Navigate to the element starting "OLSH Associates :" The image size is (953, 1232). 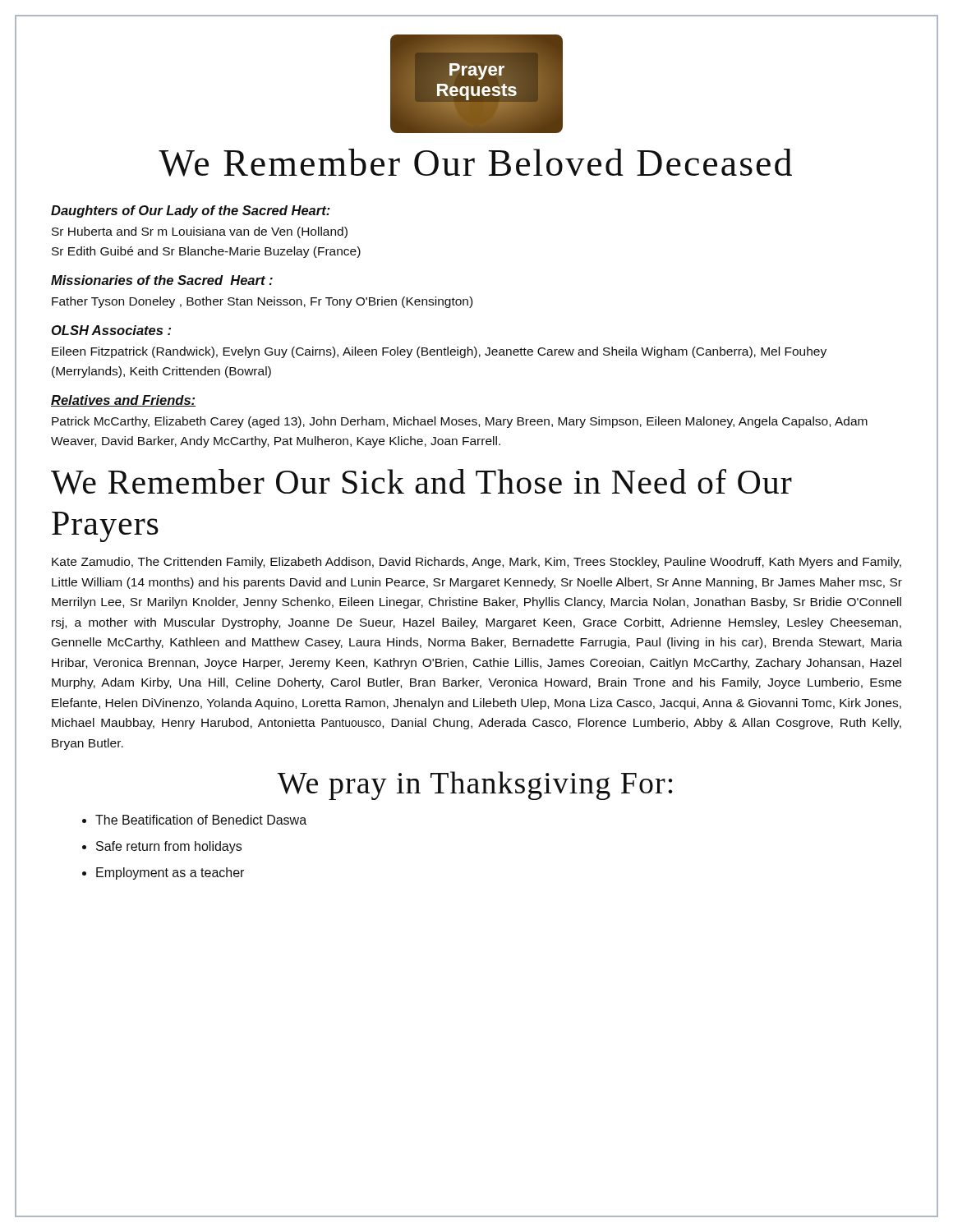point(111,330)
